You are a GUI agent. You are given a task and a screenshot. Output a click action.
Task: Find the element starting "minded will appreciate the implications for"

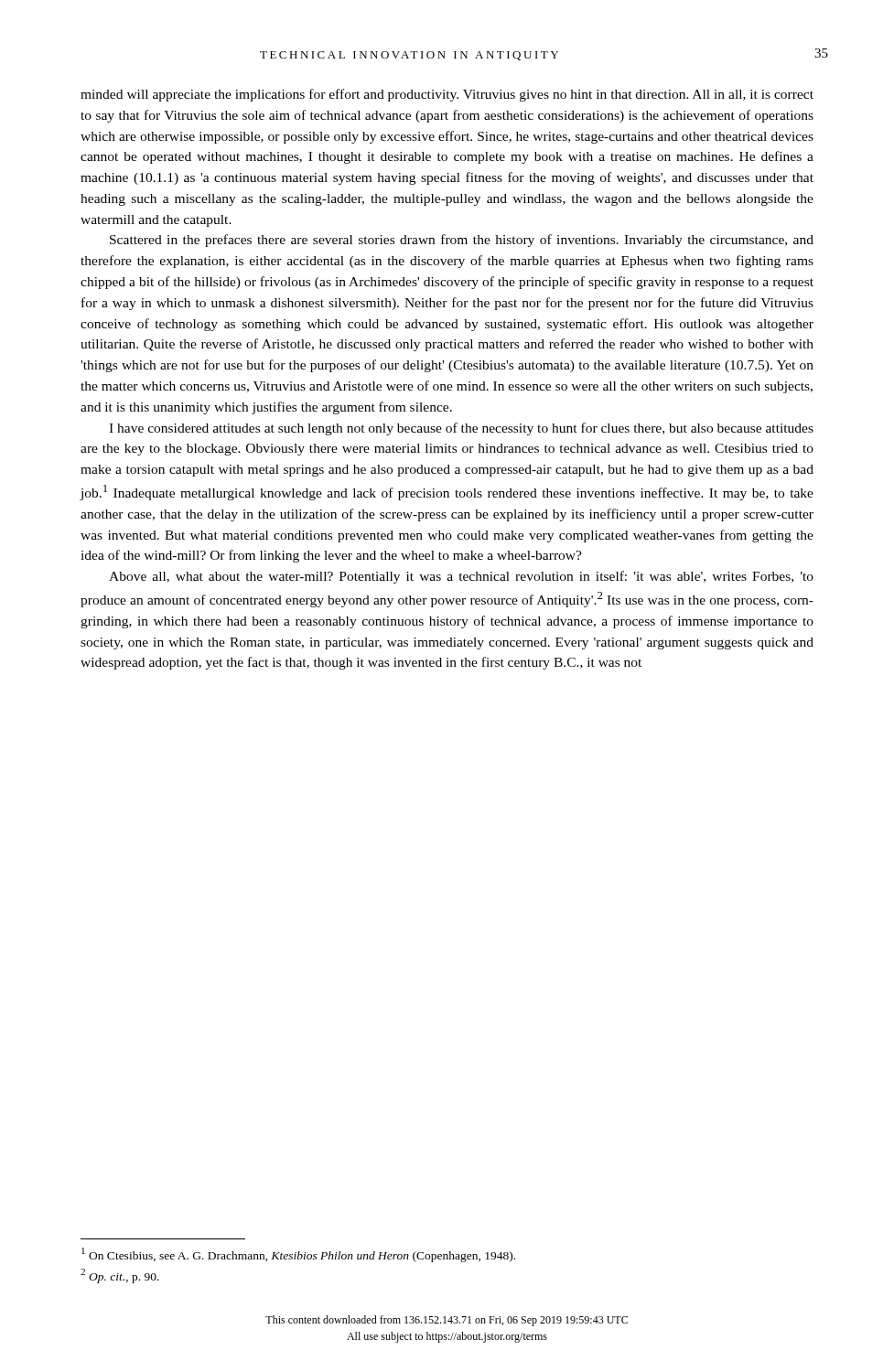click(x=447, y=156)
